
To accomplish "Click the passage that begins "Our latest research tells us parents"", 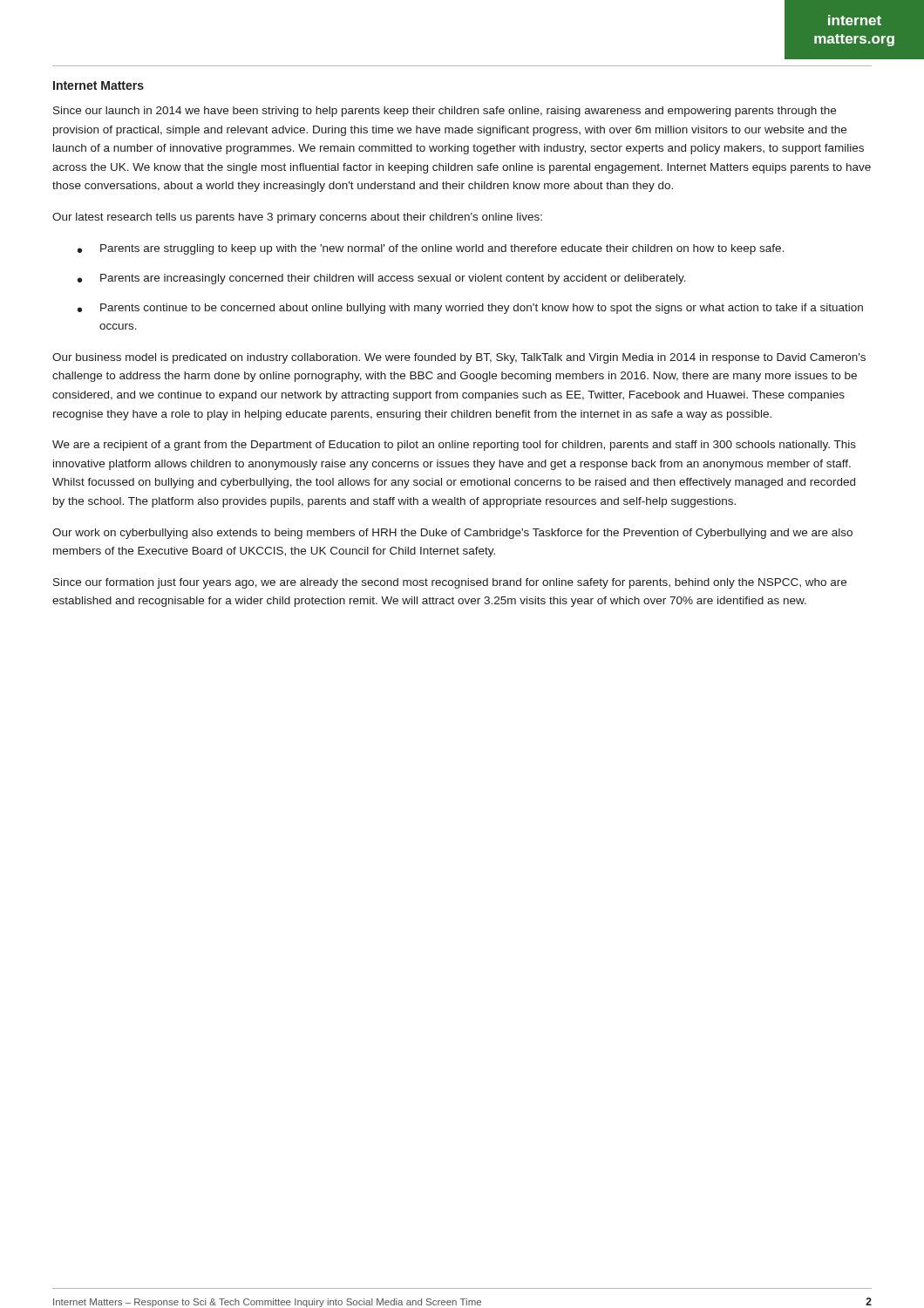I will 298,217.
